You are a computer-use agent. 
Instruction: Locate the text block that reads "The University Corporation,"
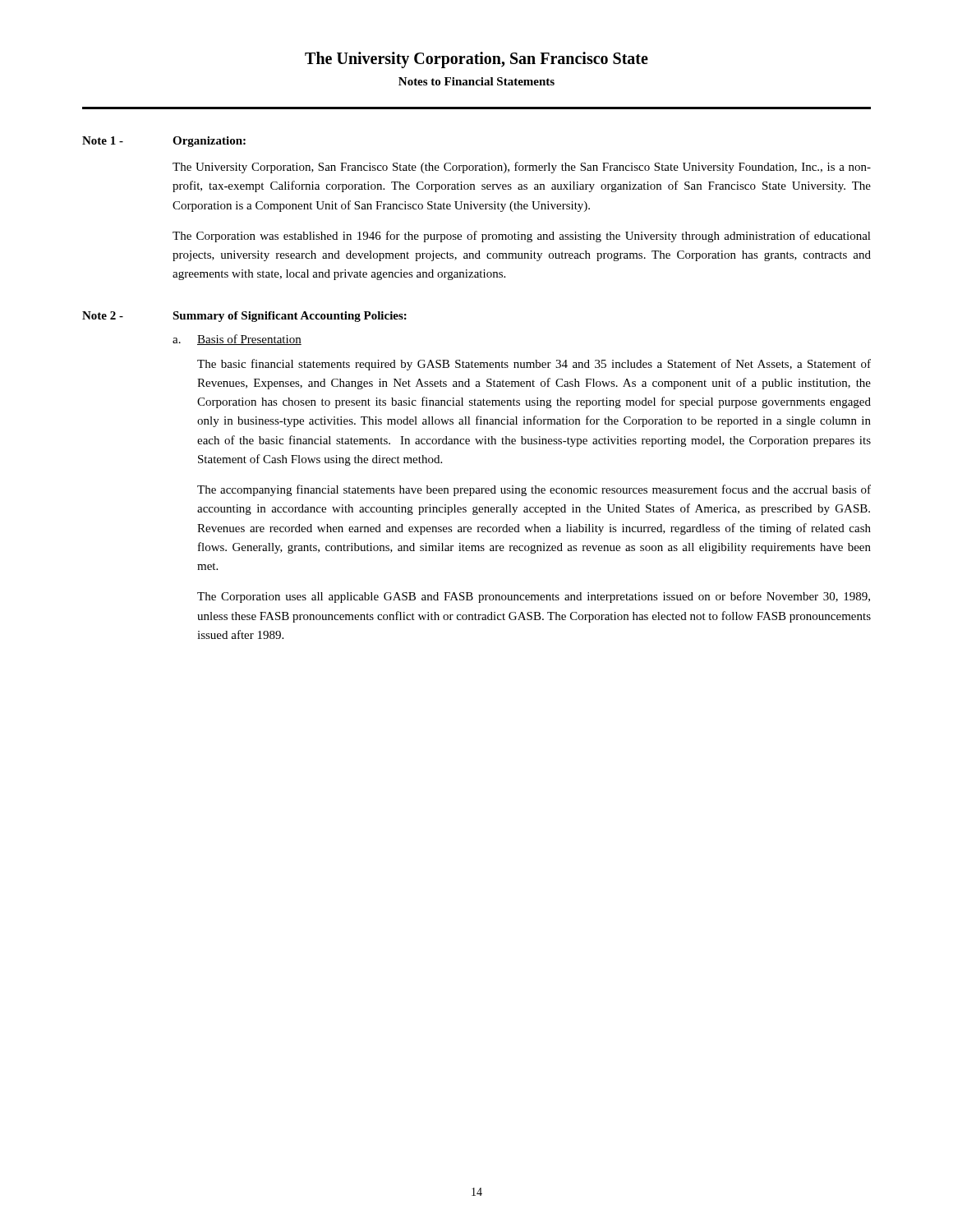coord(522,186)
